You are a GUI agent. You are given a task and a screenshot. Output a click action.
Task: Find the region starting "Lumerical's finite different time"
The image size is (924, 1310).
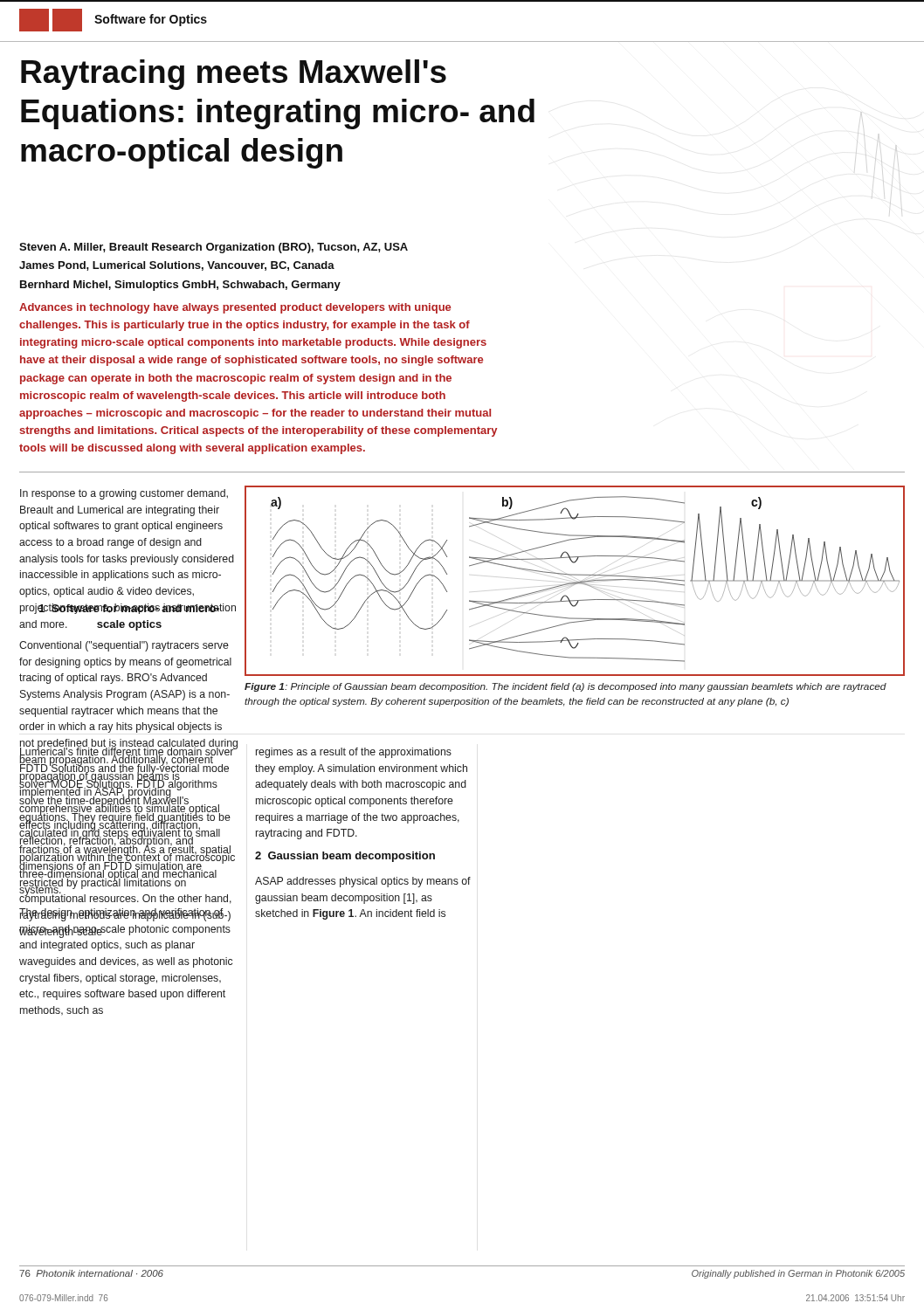tap(129, 842)
